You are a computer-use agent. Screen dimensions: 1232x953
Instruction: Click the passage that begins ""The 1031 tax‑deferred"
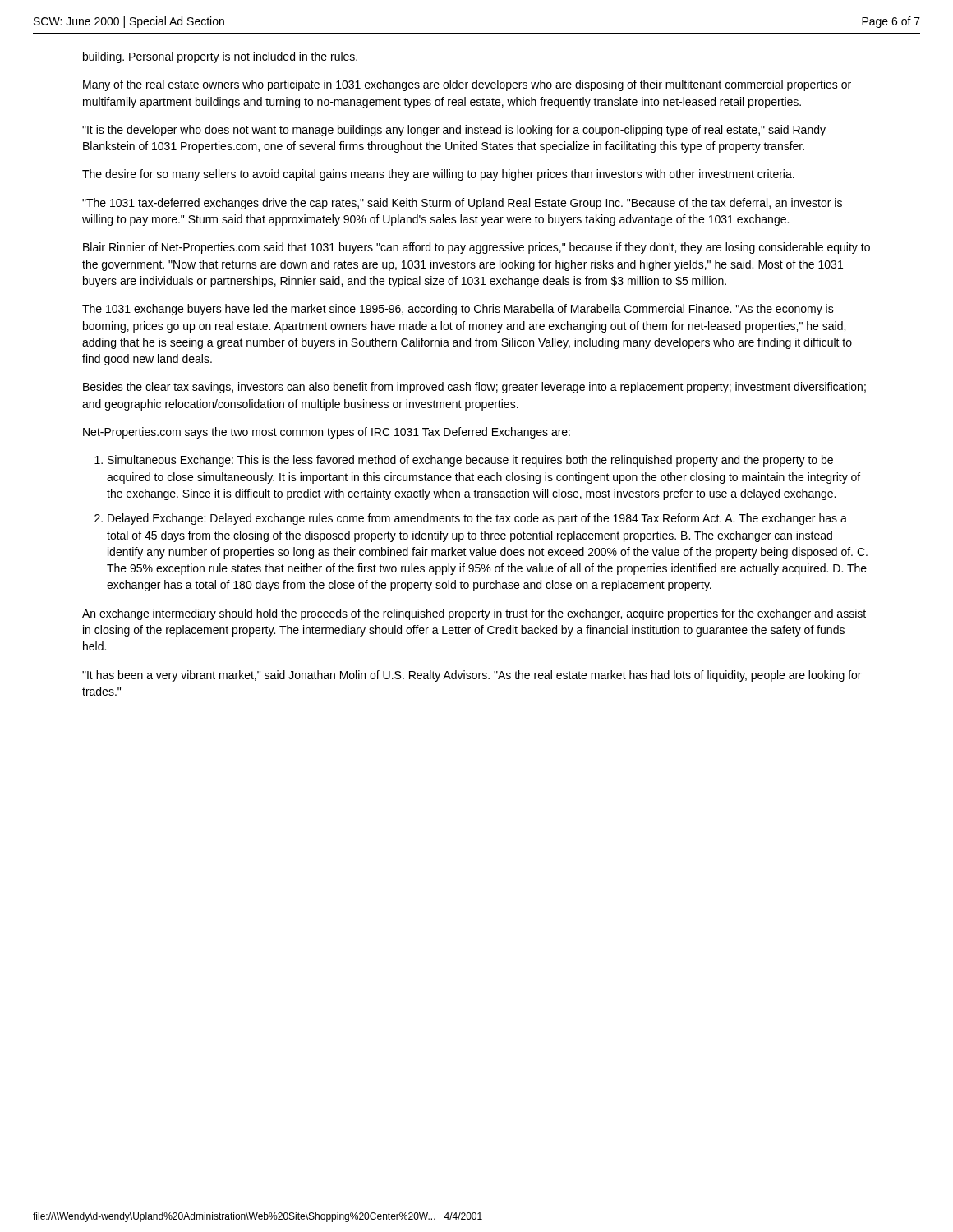462,211
